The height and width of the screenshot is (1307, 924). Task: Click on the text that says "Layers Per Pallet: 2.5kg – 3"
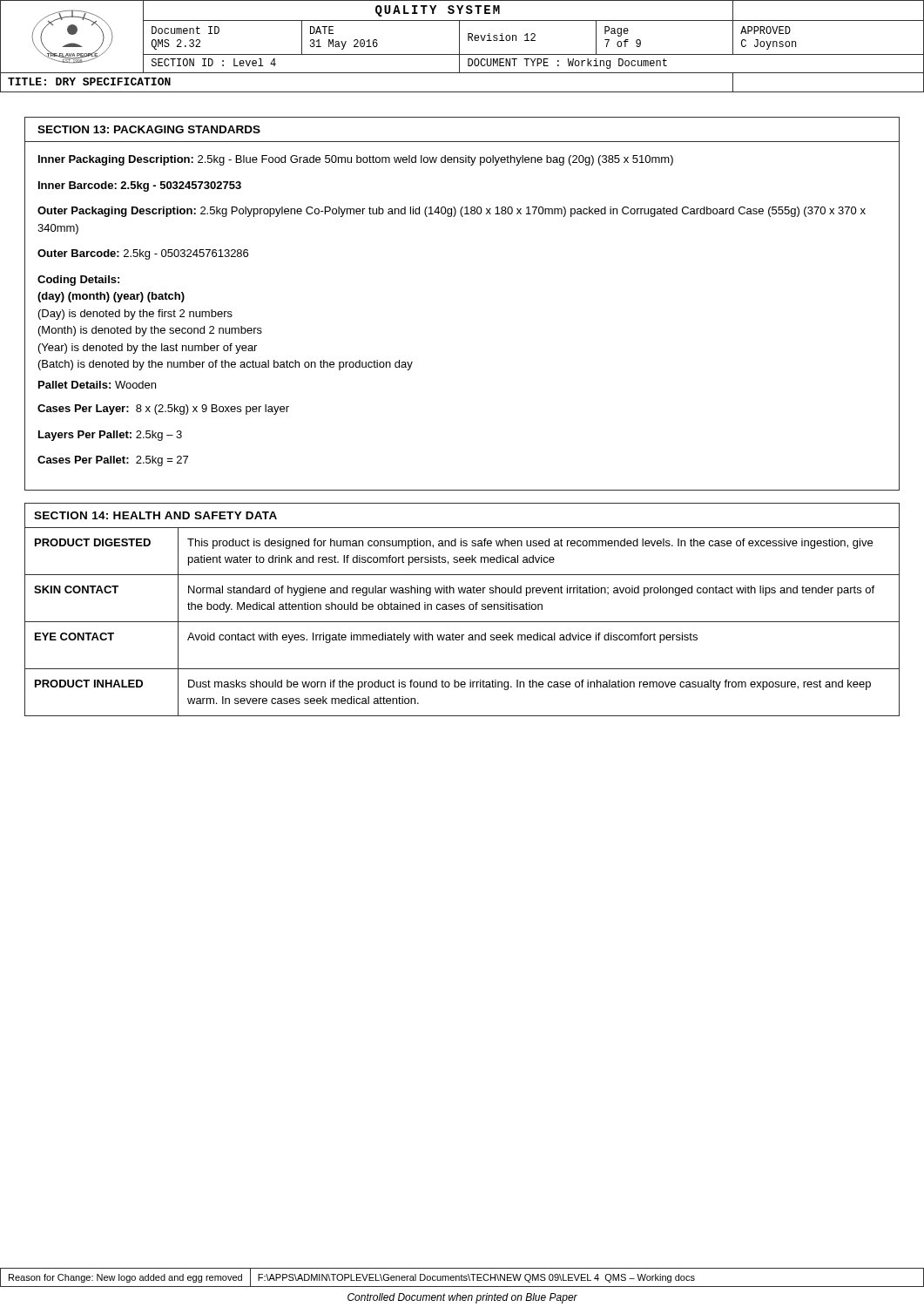click(x=110, y=434)
